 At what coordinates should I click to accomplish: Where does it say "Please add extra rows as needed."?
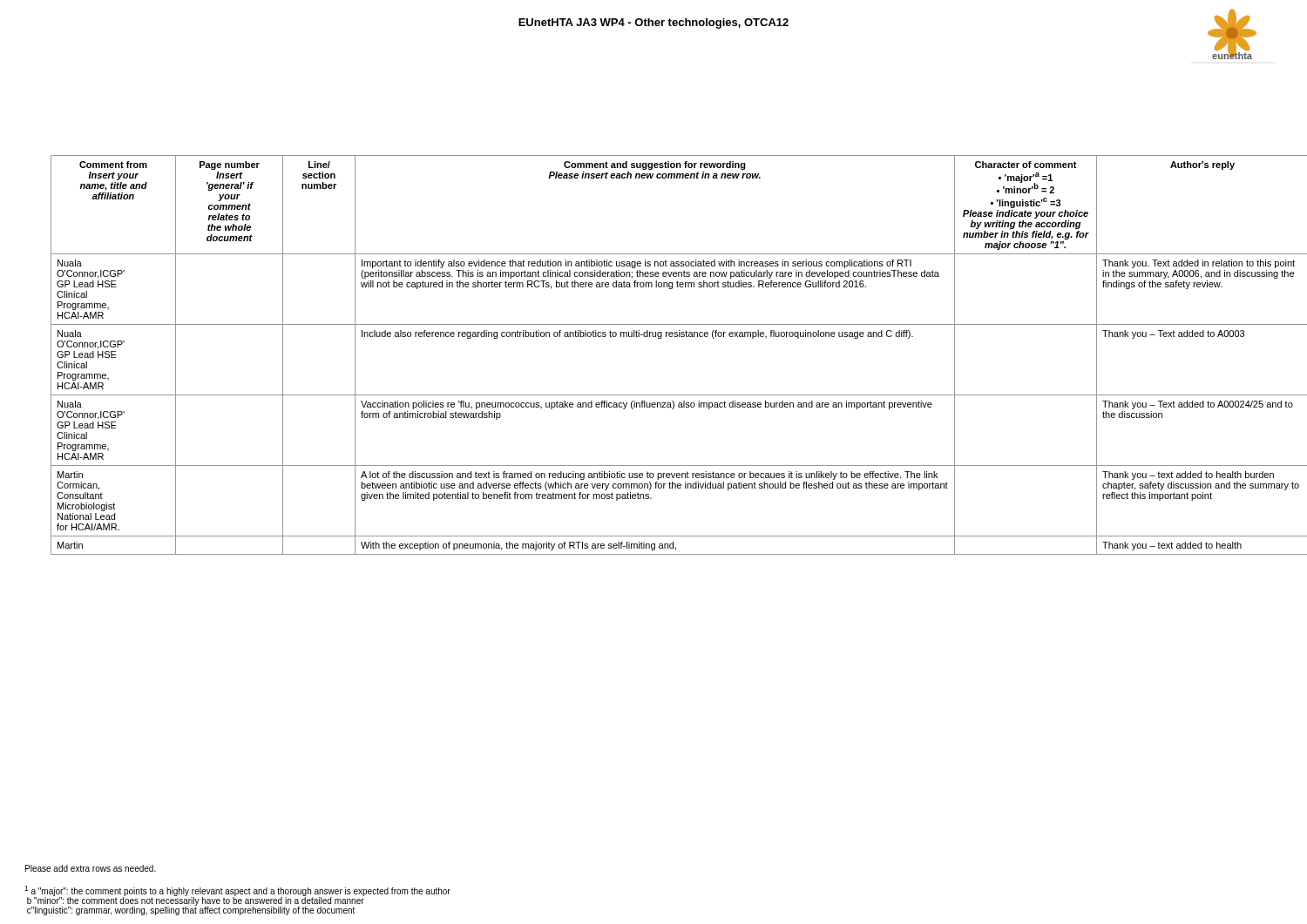click(x=90, y=869)
